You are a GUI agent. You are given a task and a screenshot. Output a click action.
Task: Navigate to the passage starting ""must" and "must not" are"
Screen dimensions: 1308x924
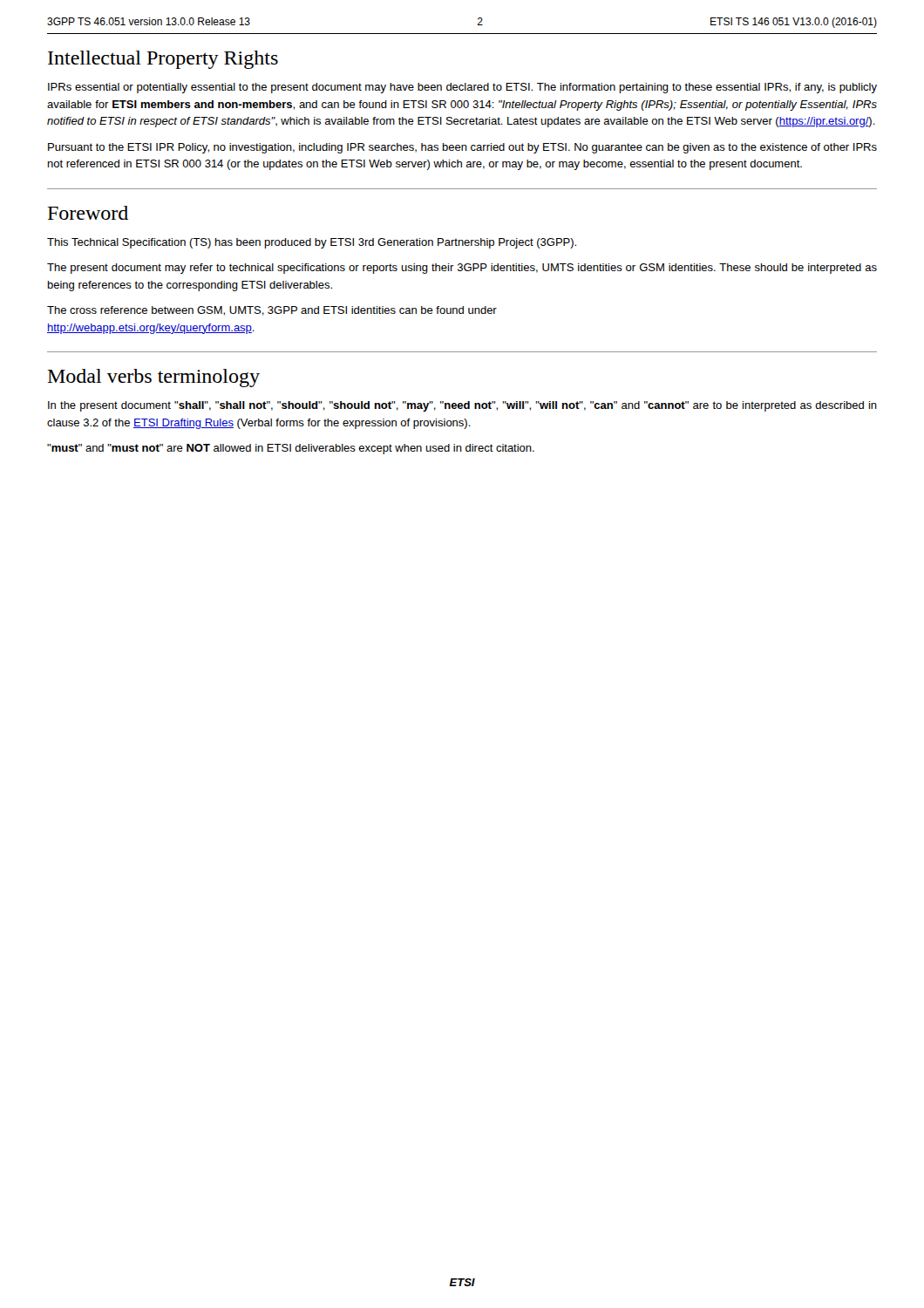(291, 448)
